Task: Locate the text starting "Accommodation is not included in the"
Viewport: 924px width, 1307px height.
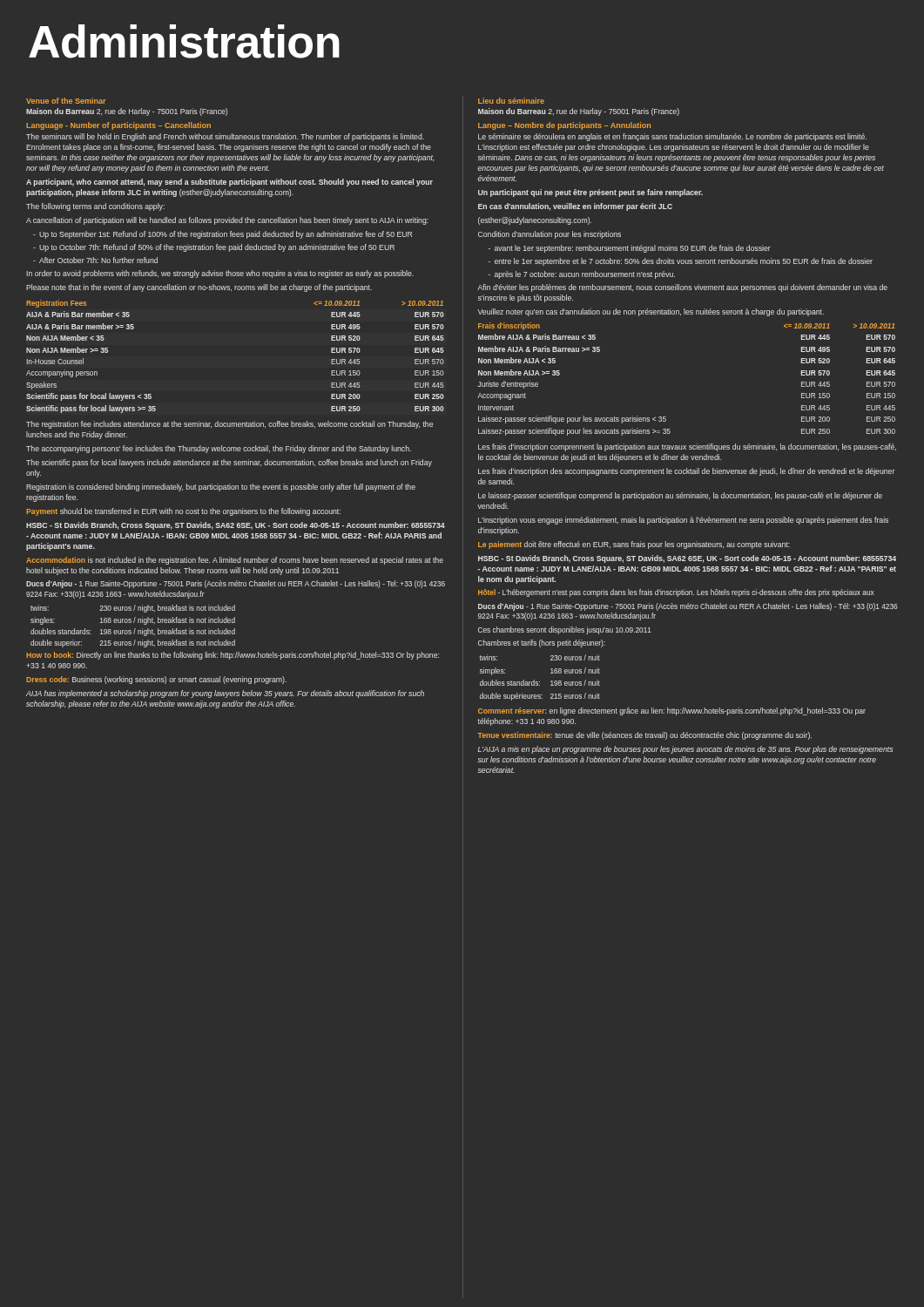Action: pos(236,566)
